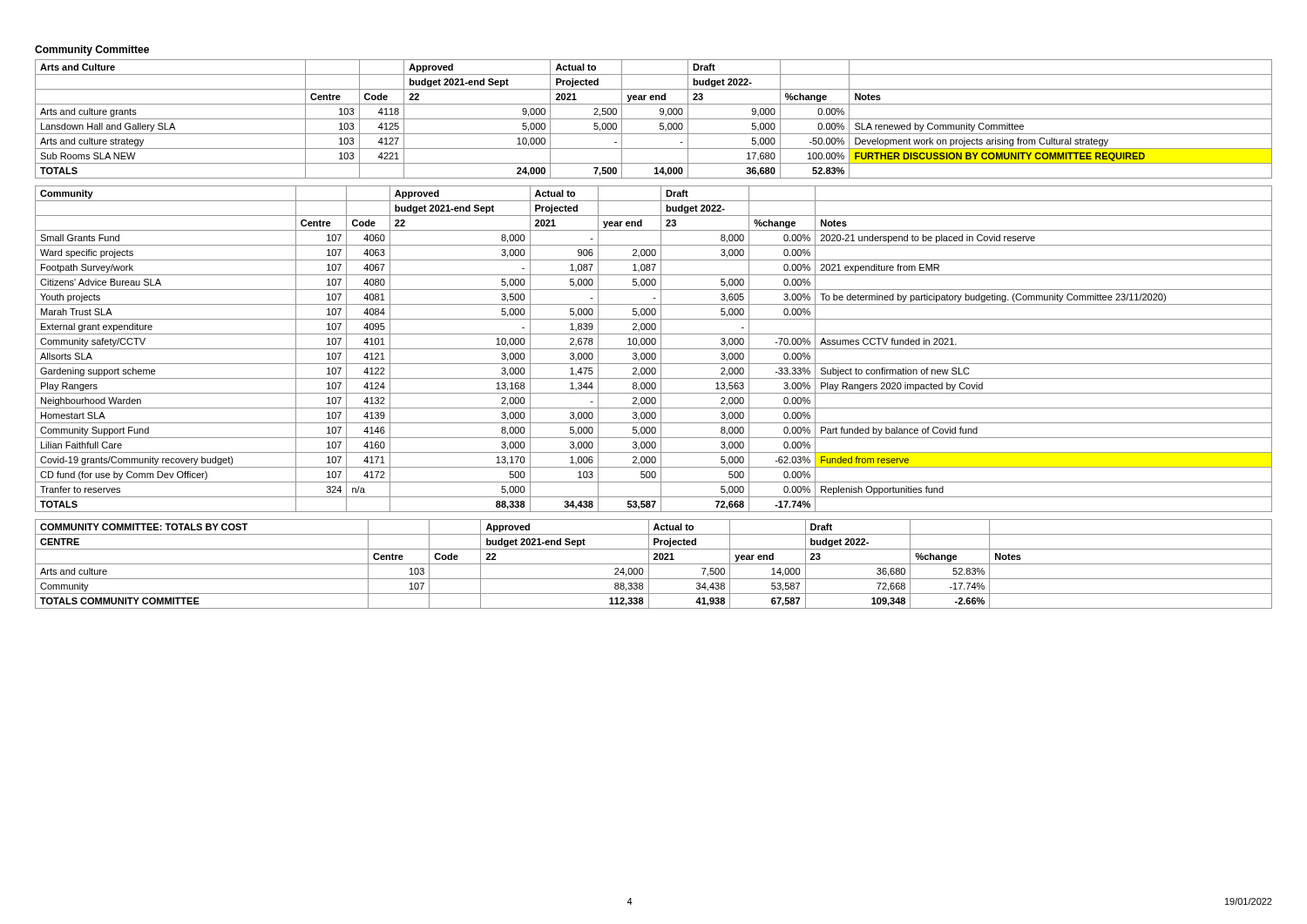Image resolution: width=1307 pixels, height=924 pixels.
Task: Find the text starting "Community Committee"
Action: [x=92, y=50]
